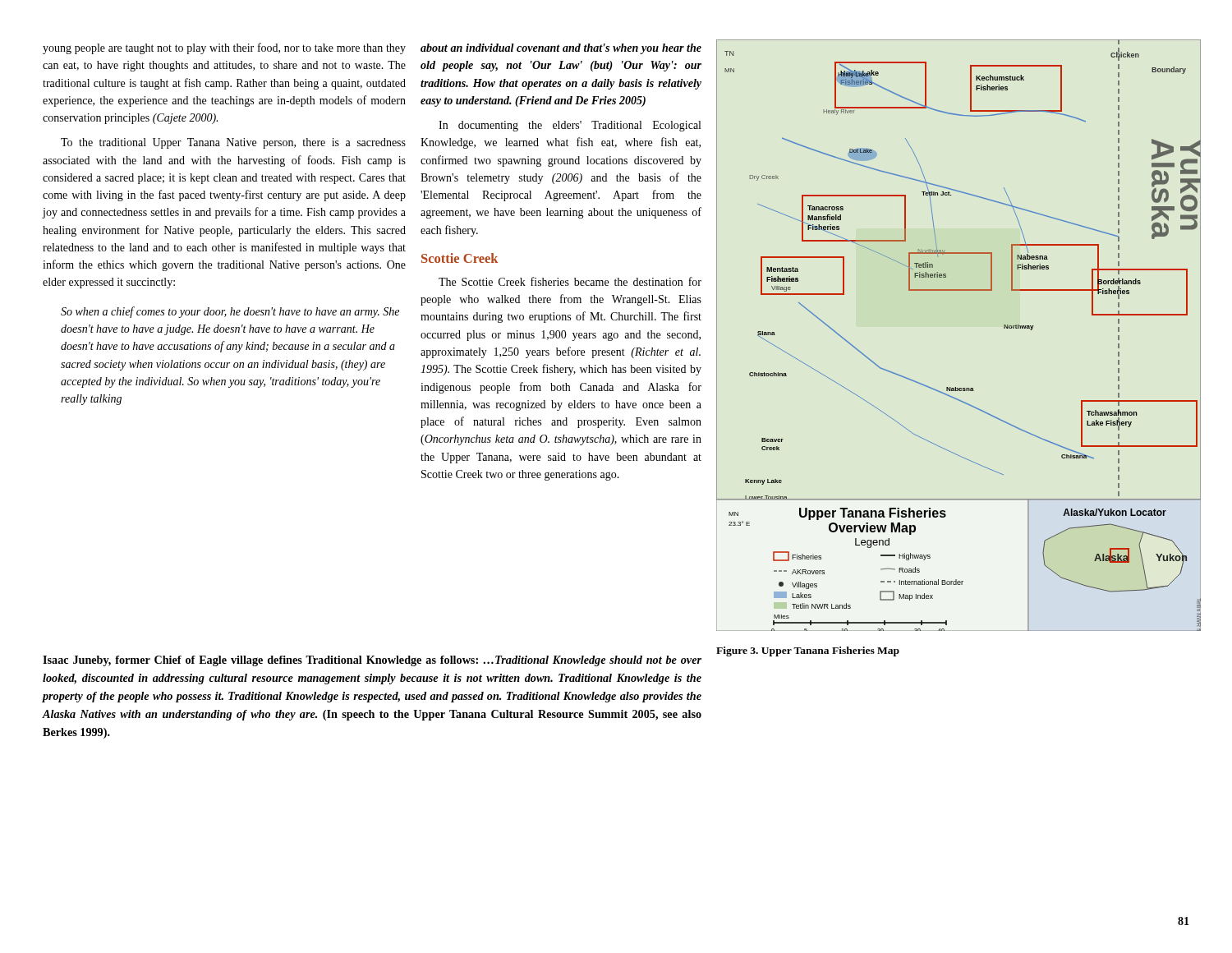Locate the text block that reads "about an individual covenant and that's when you"

pyautogui.click(x=561, y=139)
